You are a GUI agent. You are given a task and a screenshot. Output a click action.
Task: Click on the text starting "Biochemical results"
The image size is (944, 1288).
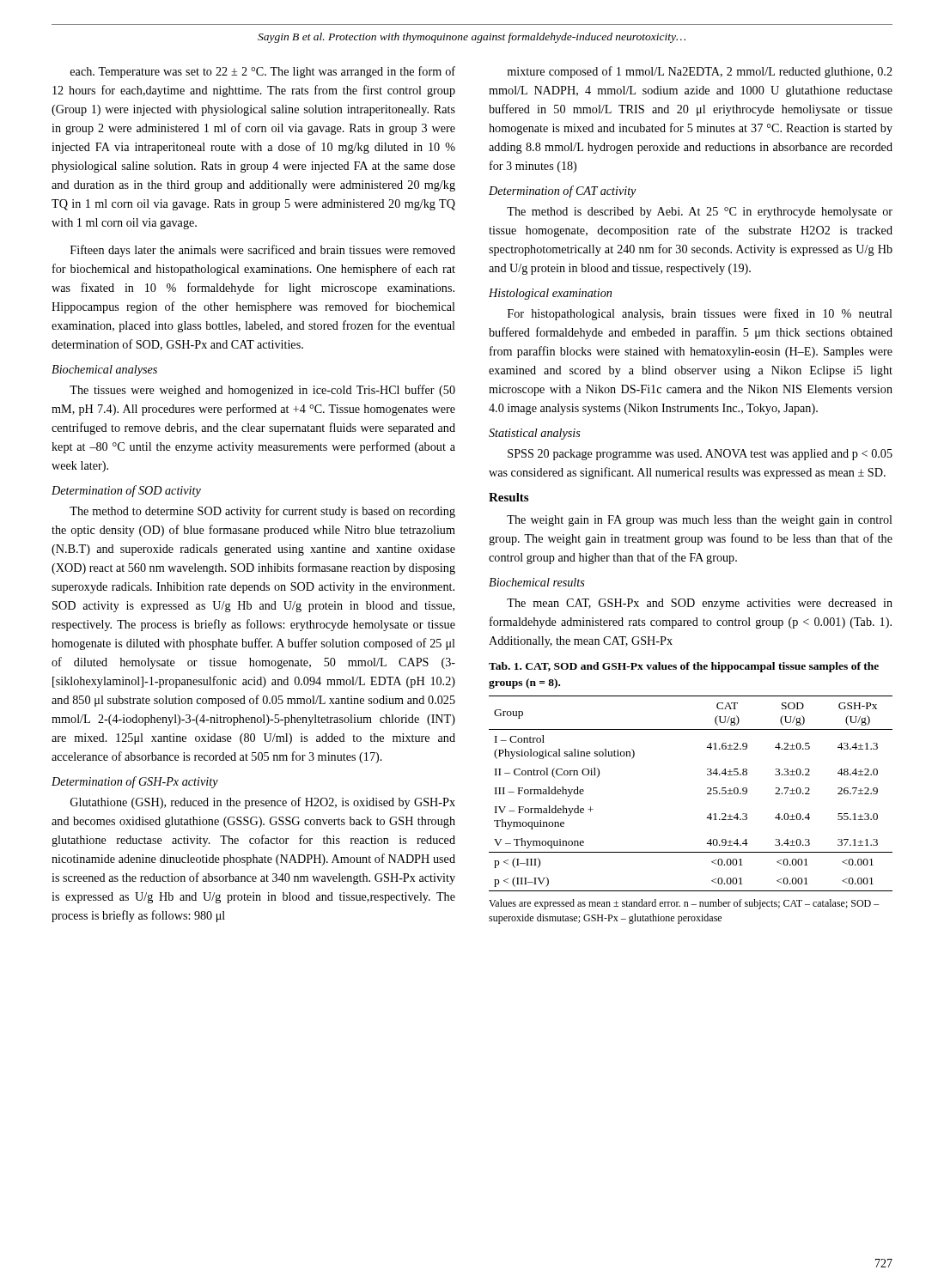tap(537, 582)
